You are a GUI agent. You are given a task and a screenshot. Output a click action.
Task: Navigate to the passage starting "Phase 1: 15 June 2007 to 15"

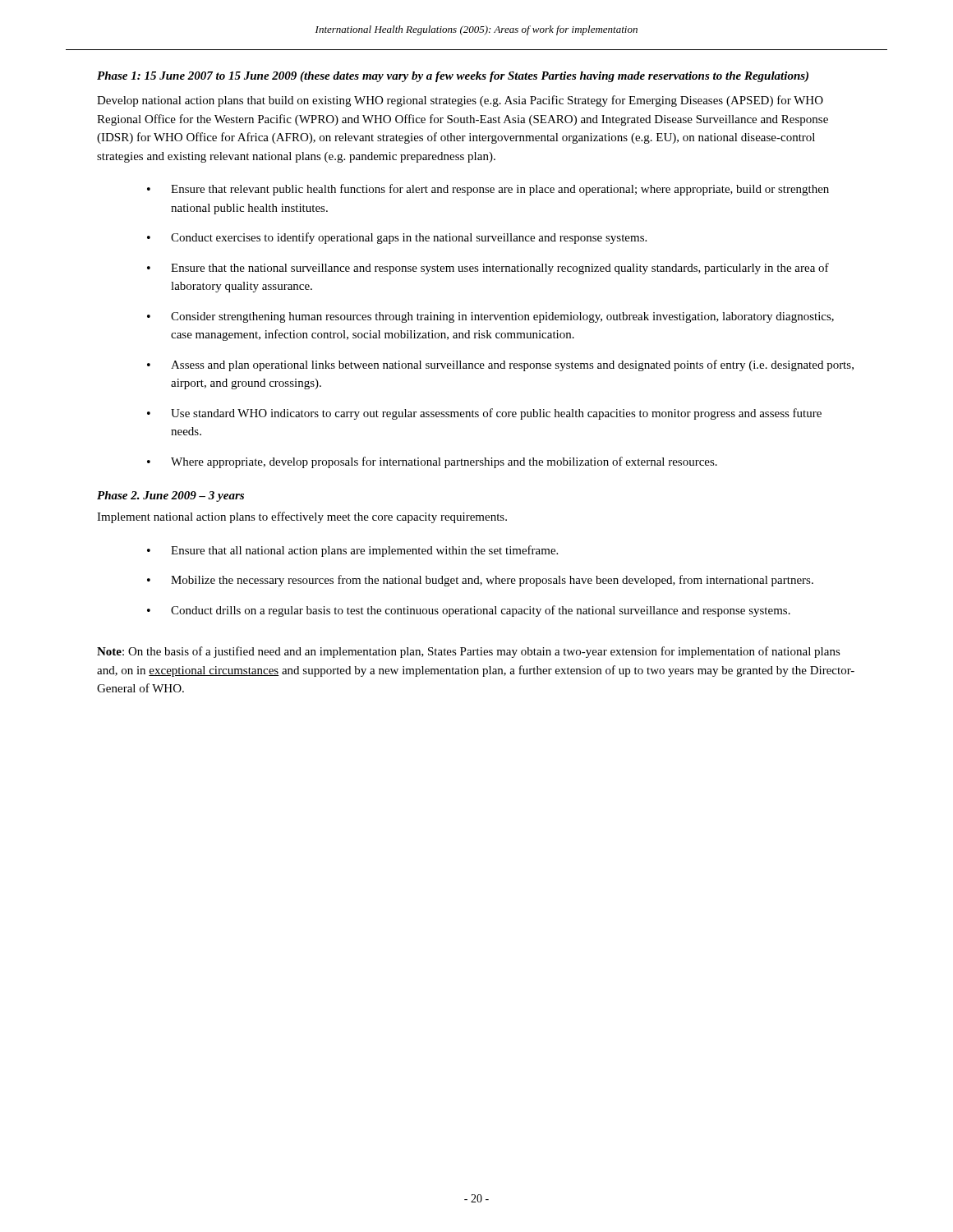(x=453, y=76)
